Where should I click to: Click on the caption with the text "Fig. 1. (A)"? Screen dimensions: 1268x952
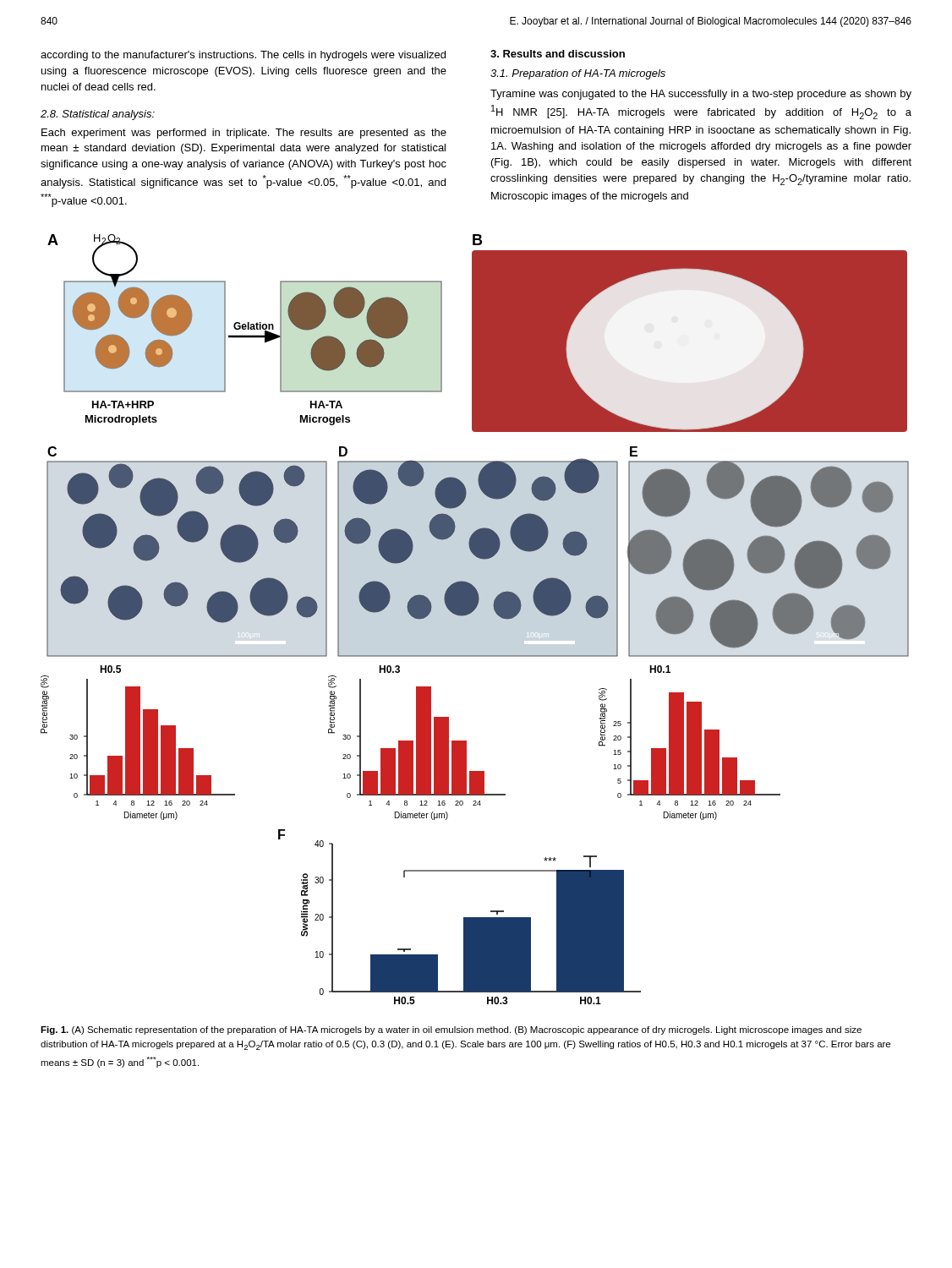click(466, 1046)
